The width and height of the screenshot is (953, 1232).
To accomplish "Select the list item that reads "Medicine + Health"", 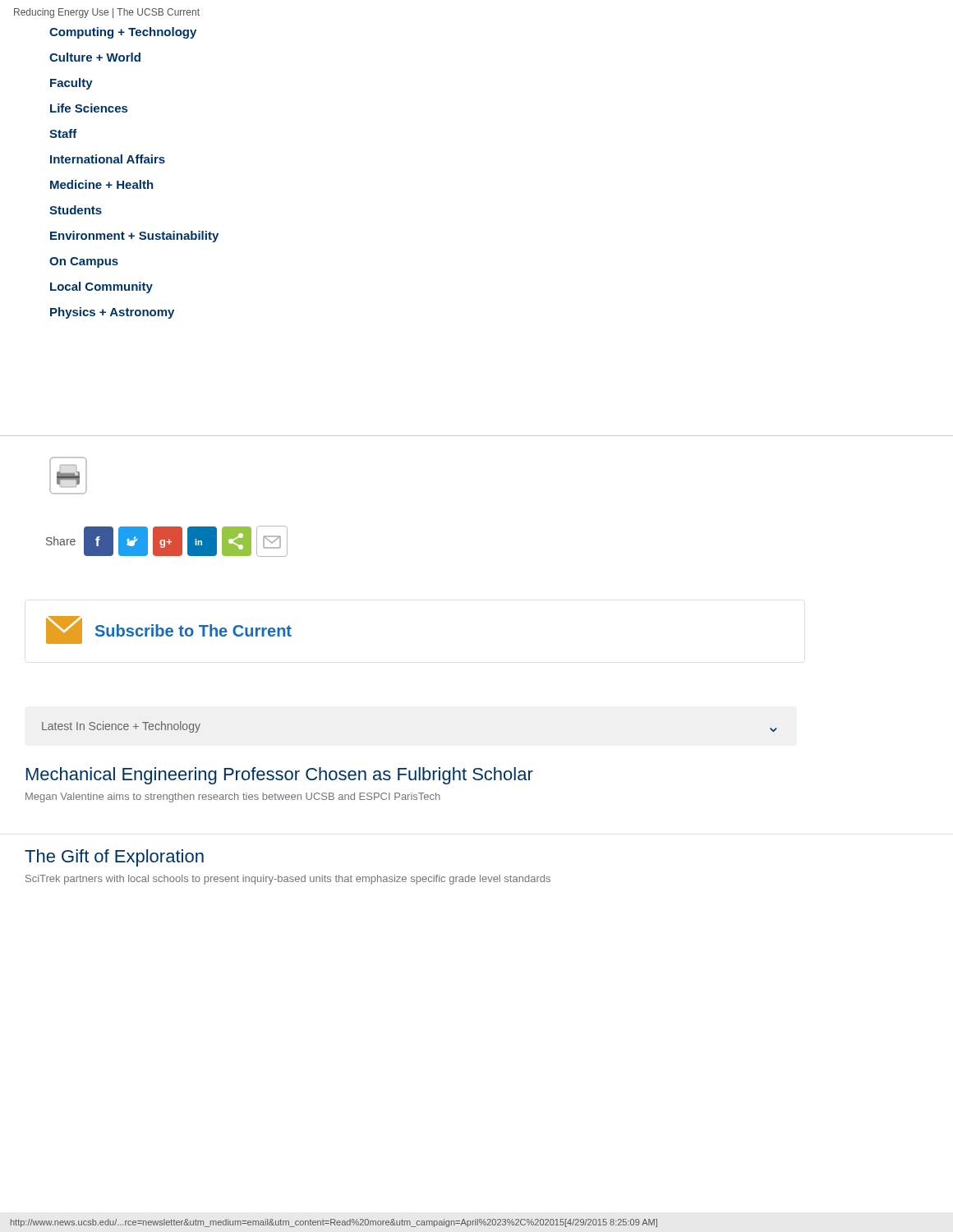I will pos(101,184).
